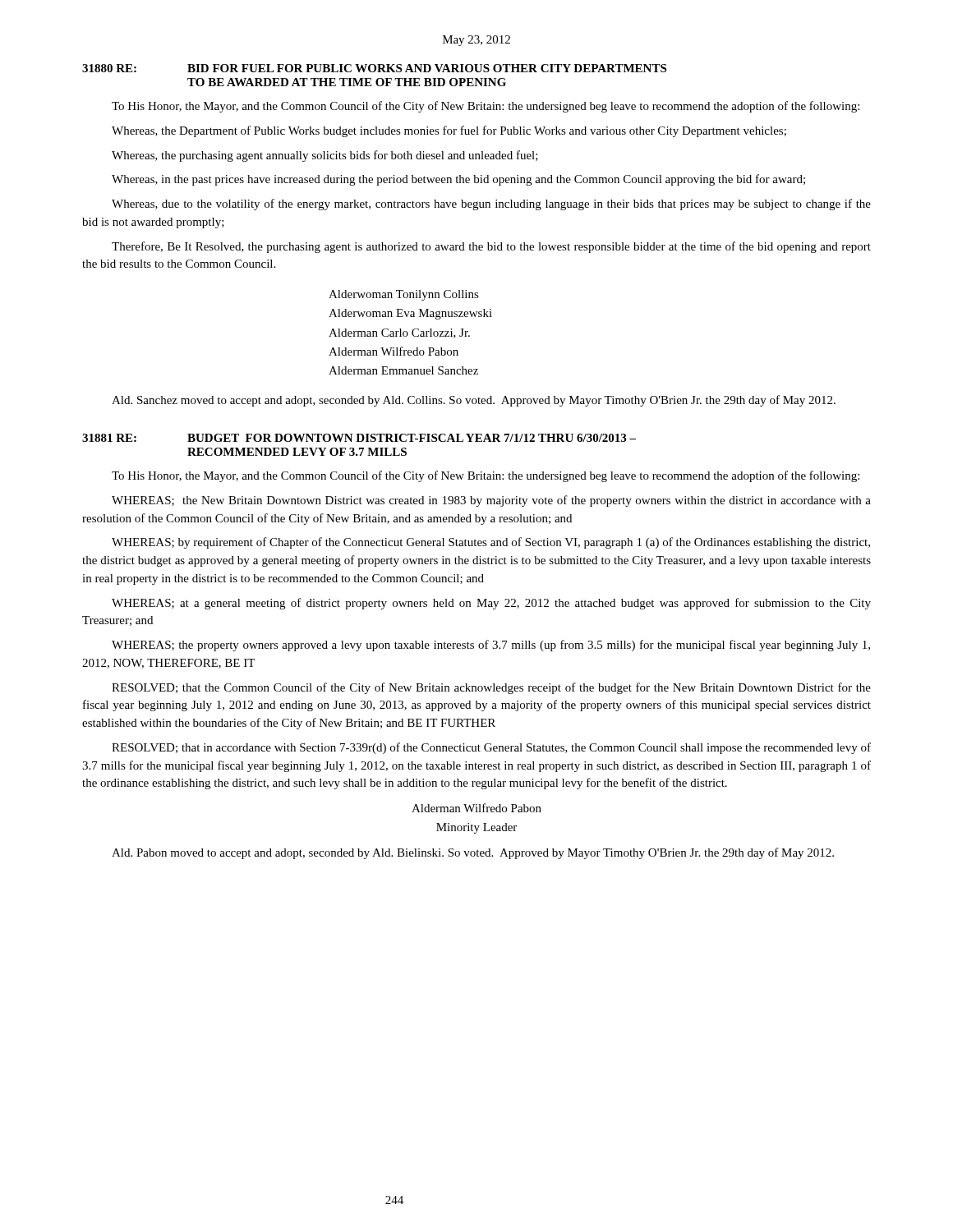
Task: Where is the passage that starts "Therefore, Be It Resolved,"?
Action: click(x=476, y=255)
